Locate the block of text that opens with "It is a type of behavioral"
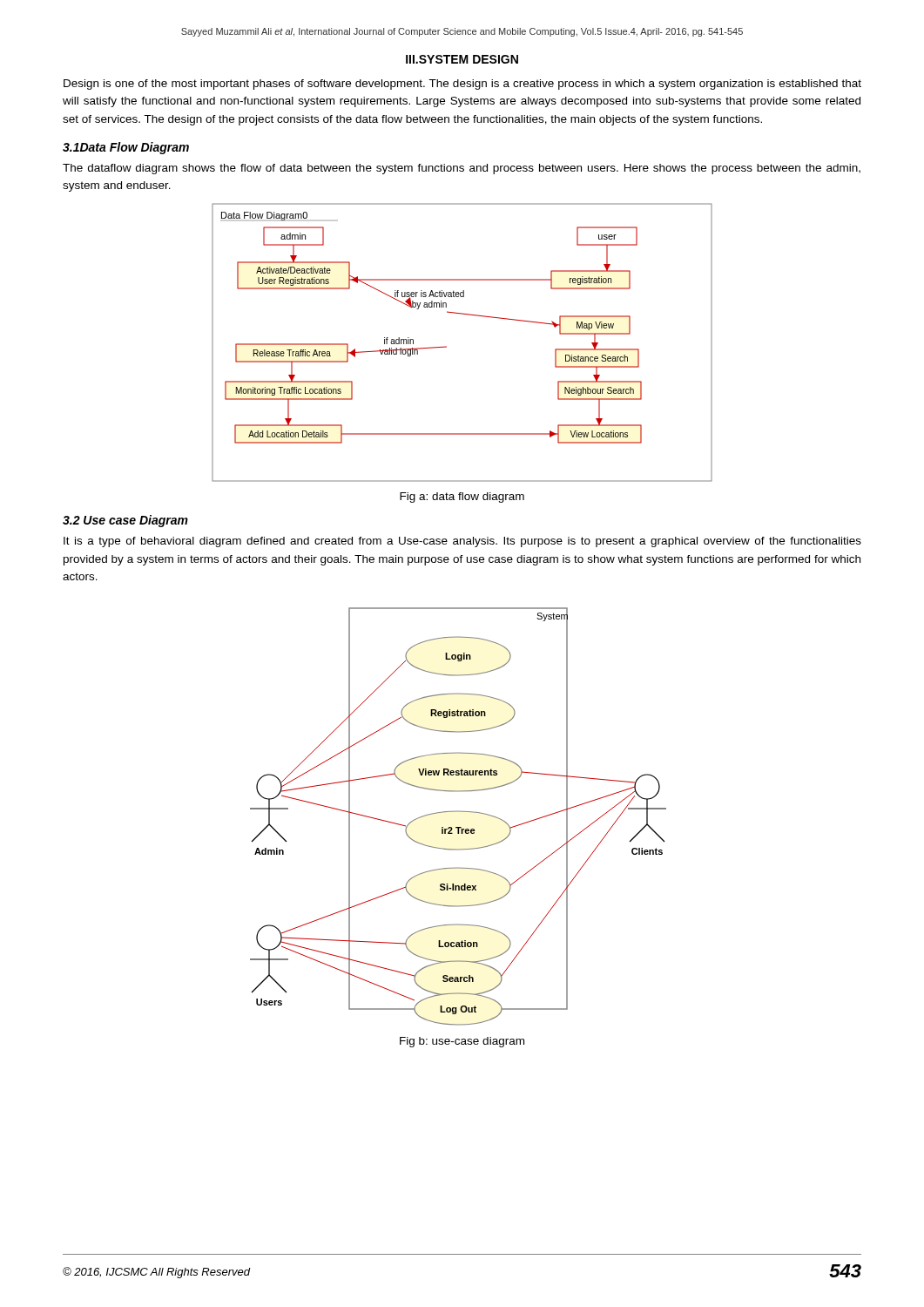The image size is (924, 1307). tap(462, 558)
